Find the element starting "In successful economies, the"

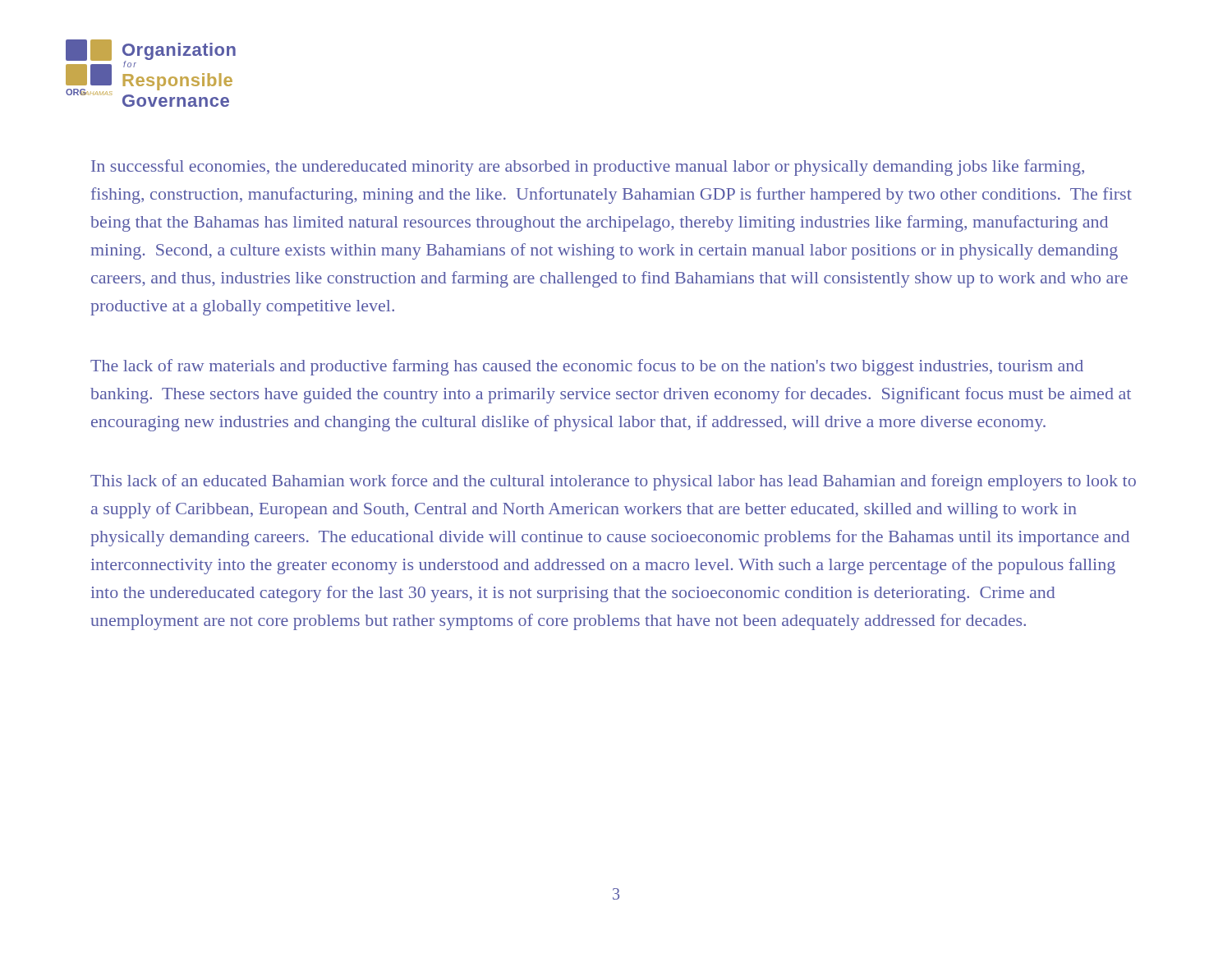[x=611, y=236]
